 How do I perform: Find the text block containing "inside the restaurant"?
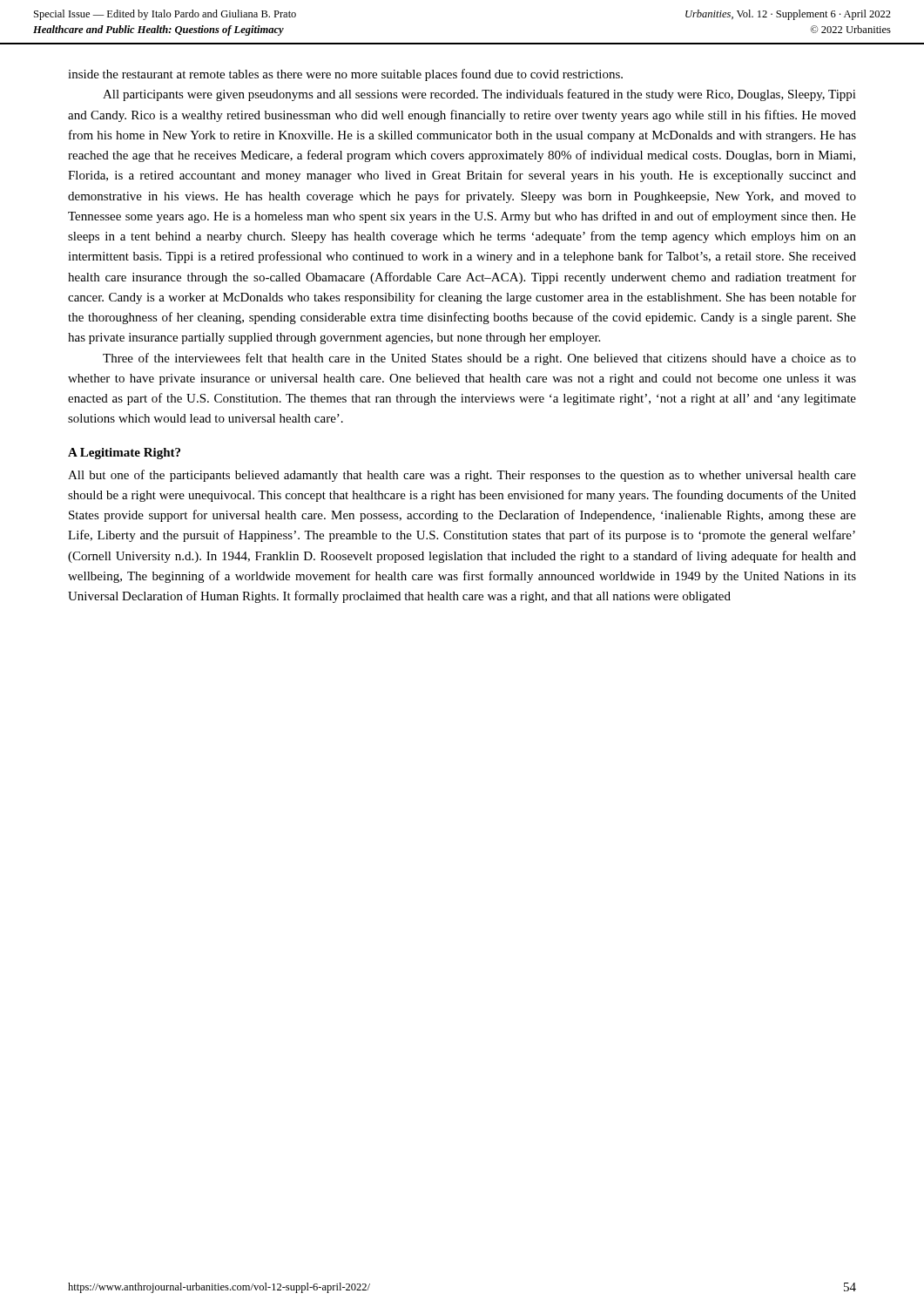click(462, 247)
